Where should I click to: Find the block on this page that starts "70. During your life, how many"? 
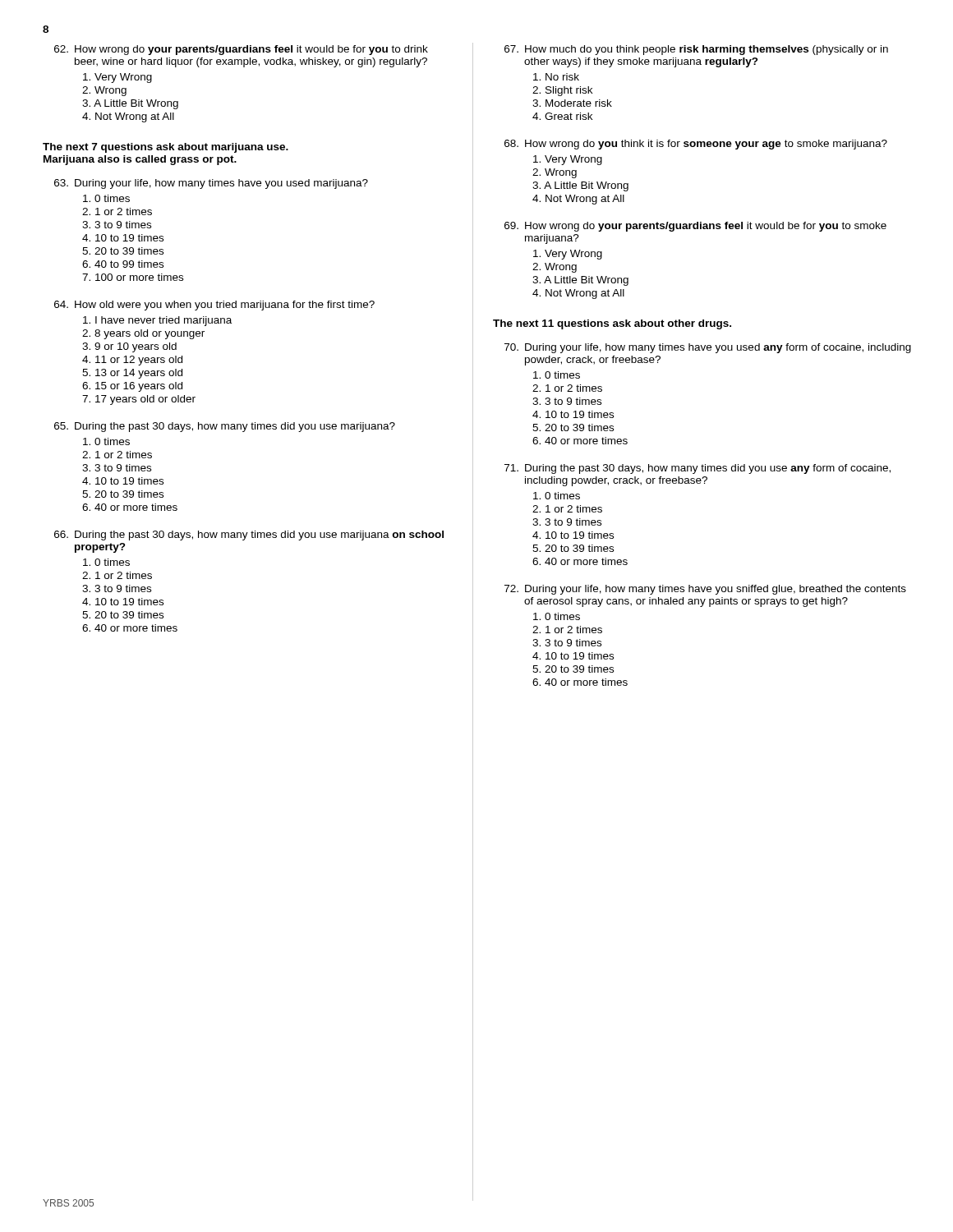coord(708,348)
